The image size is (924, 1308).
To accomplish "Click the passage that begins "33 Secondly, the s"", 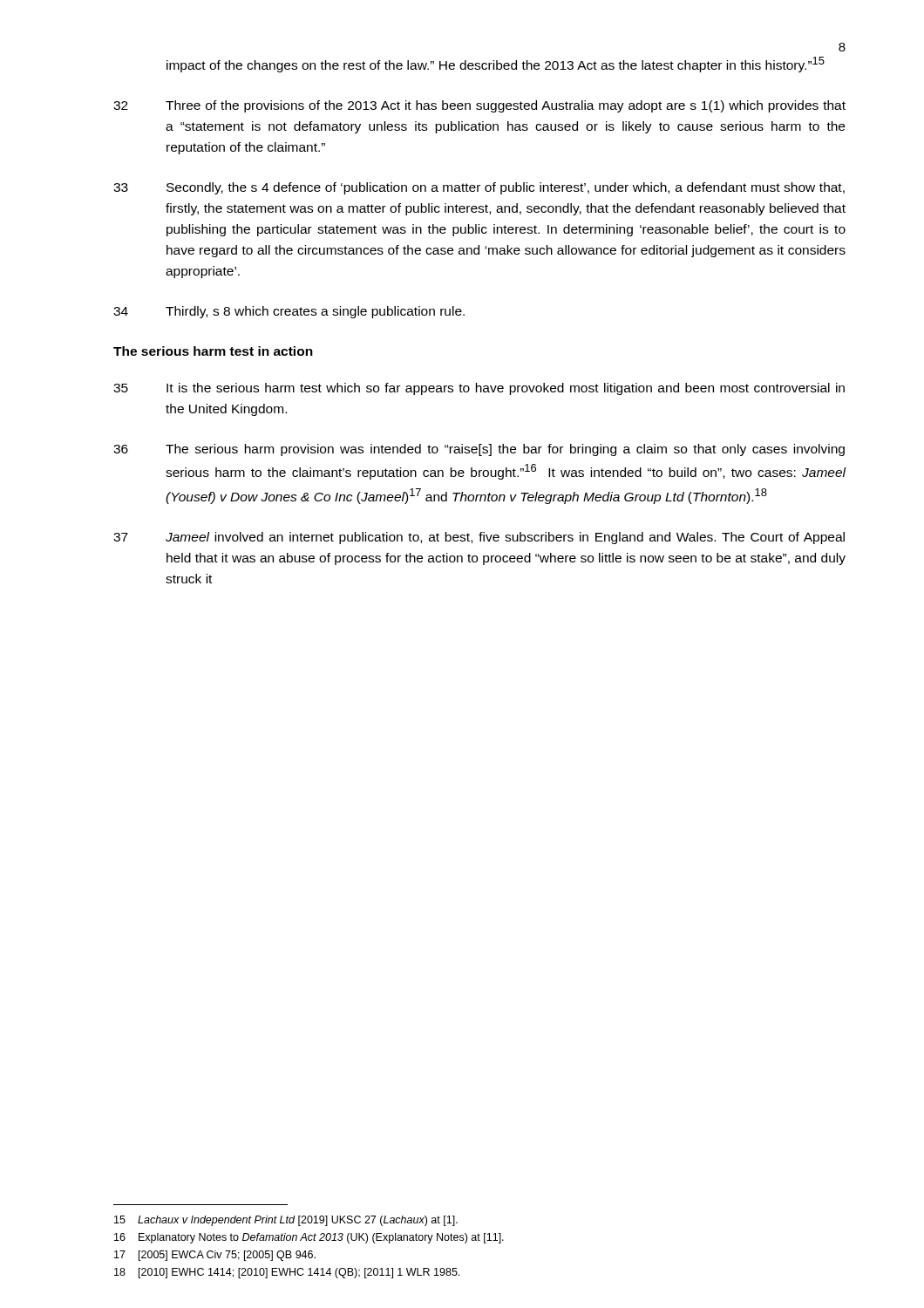I will pyautogui.click(x=479, y=230).
